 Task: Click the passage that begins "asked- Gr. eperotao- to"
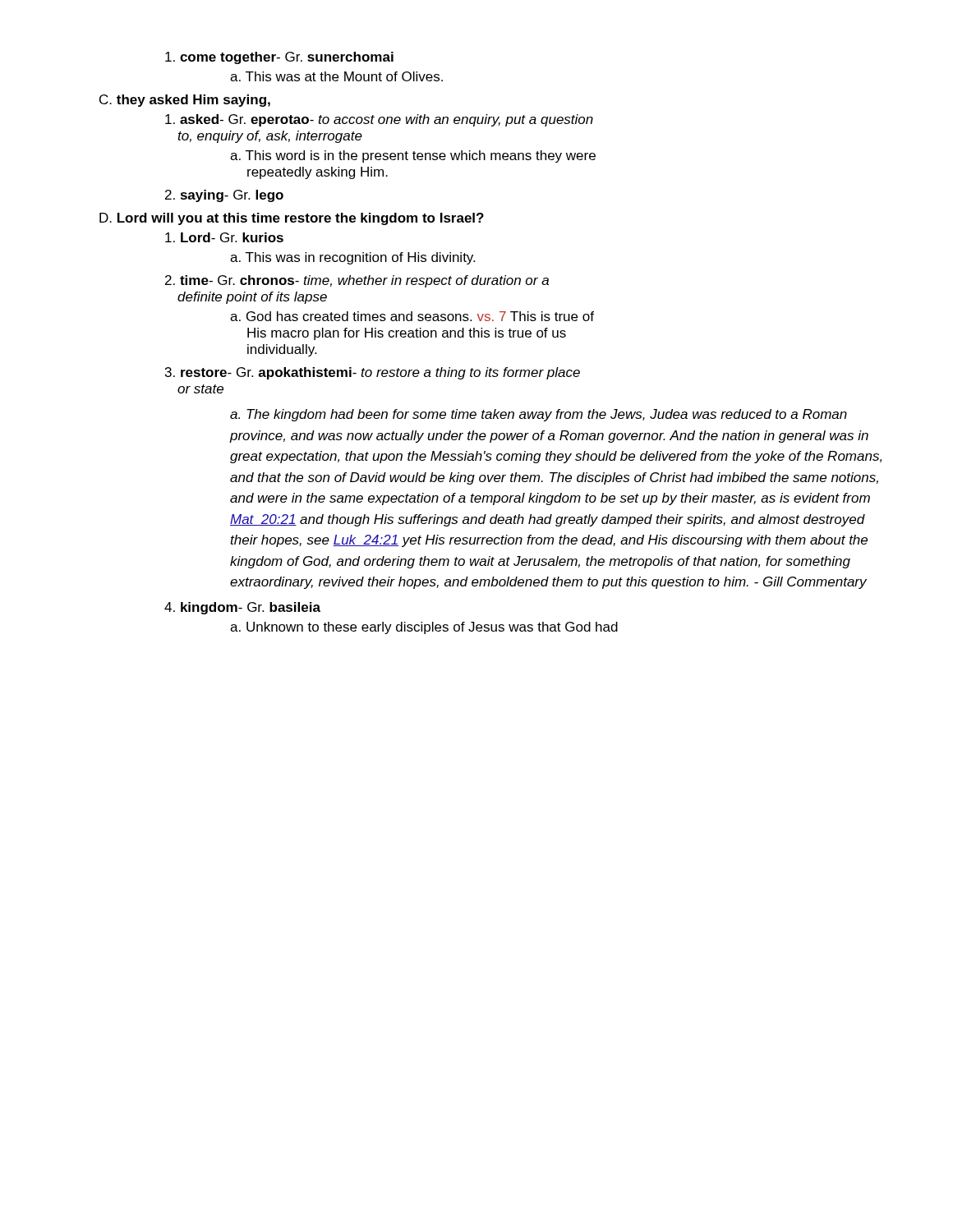point(379,120)
